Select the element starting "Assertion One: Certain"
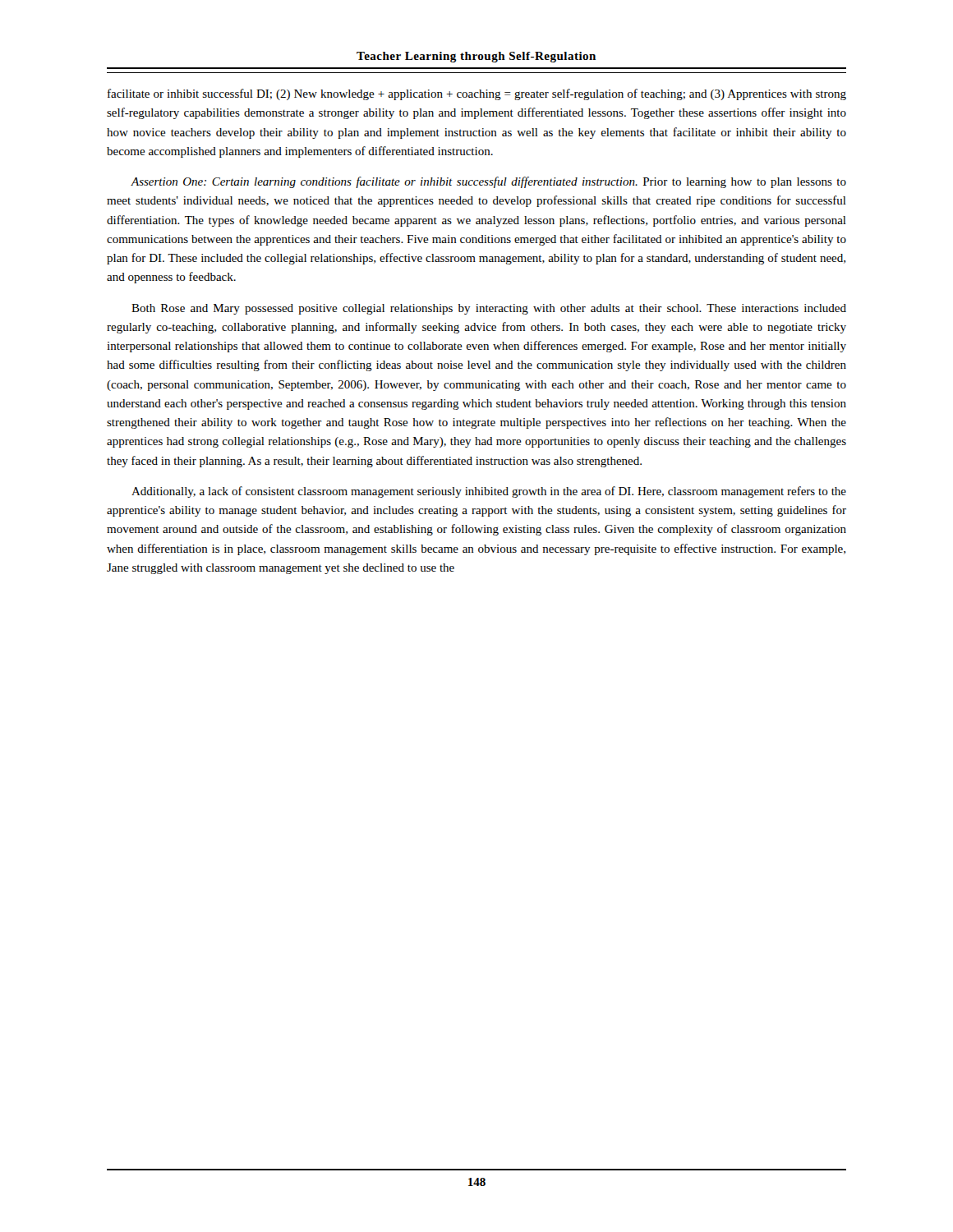 (x=476, y=230)
